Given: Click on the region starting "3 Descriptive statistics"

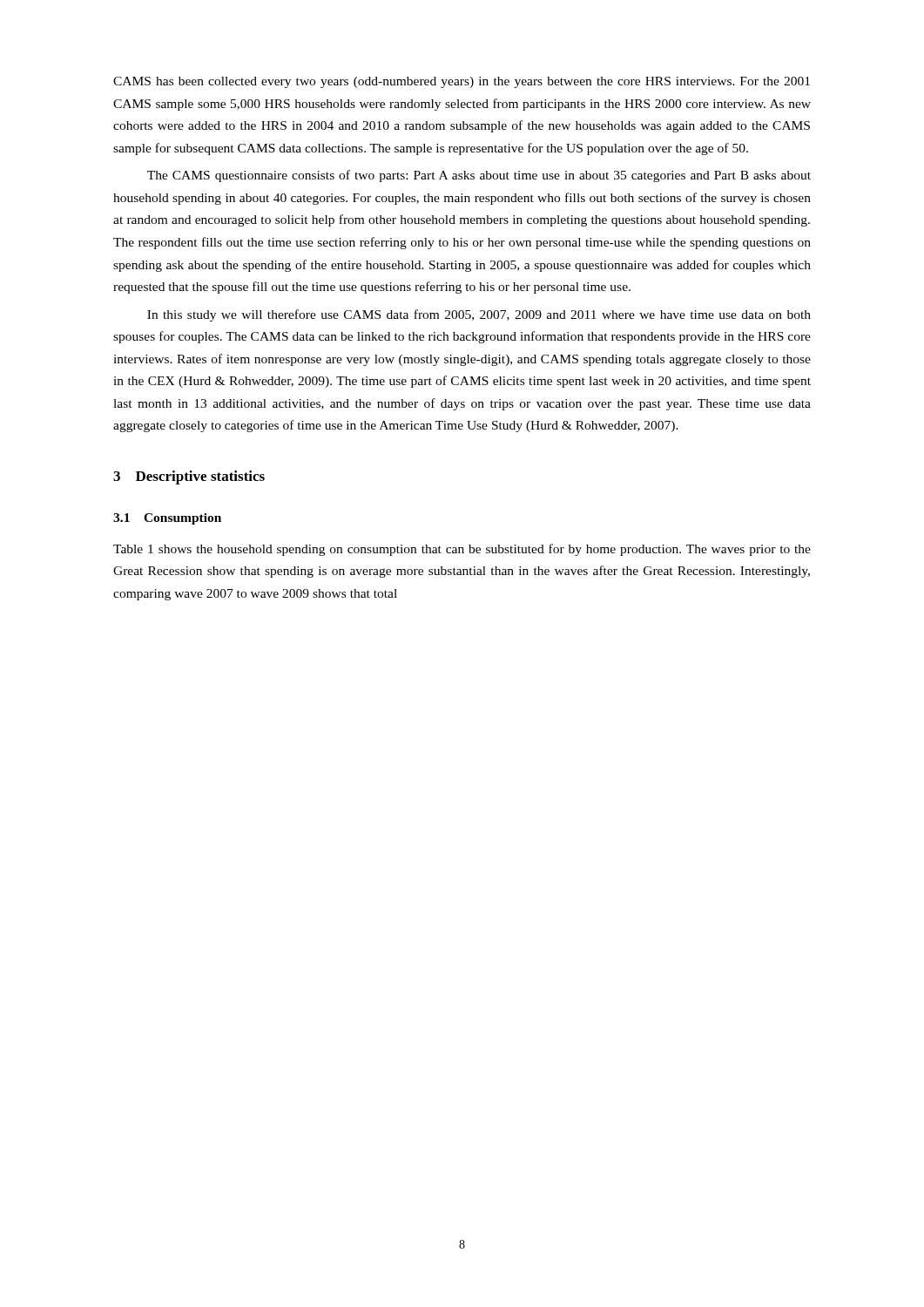Looking at the screenshot, I should [x=189, y=476].
